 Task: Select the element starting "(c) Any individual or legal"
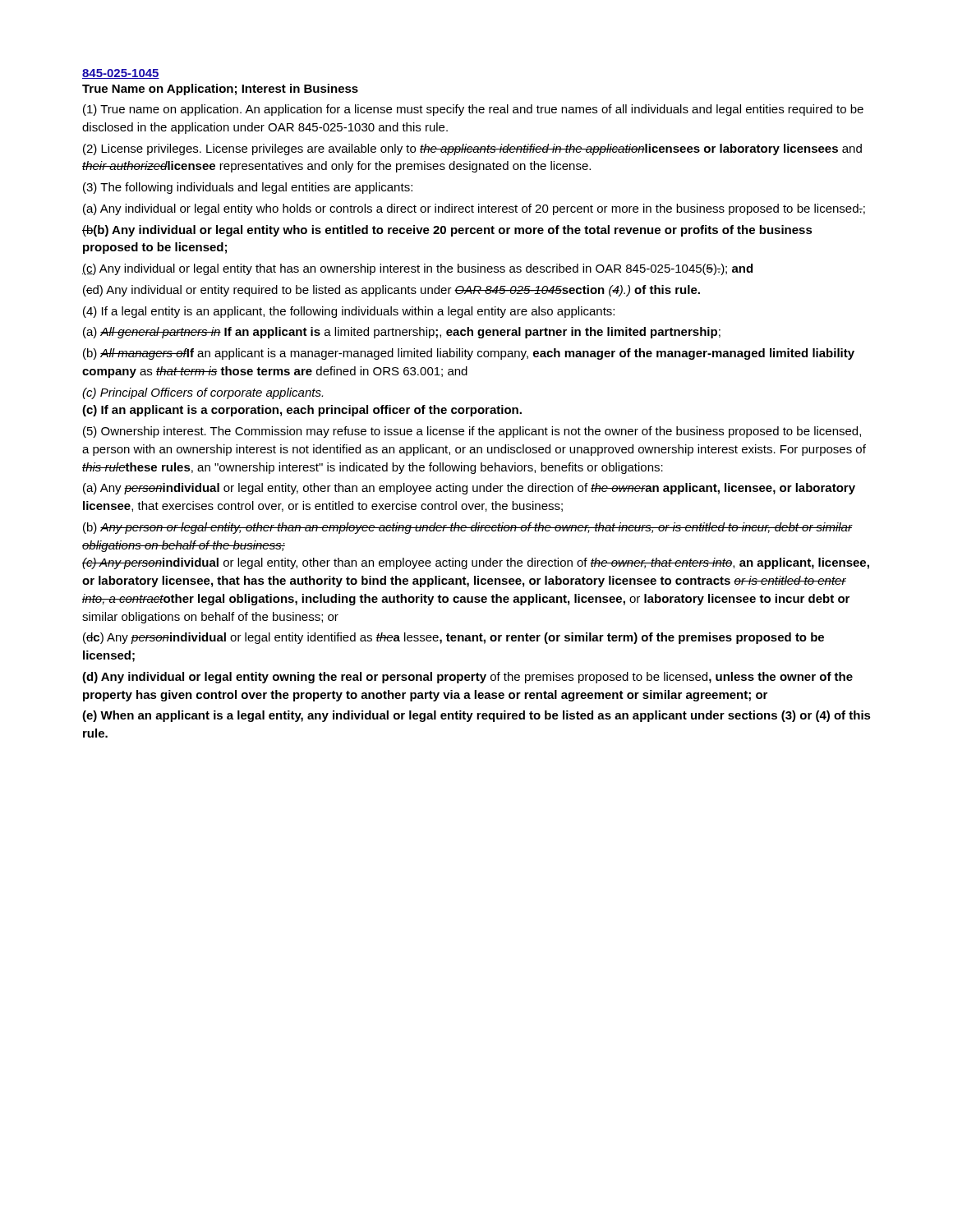pyautogui.click(x=418, y=268)
